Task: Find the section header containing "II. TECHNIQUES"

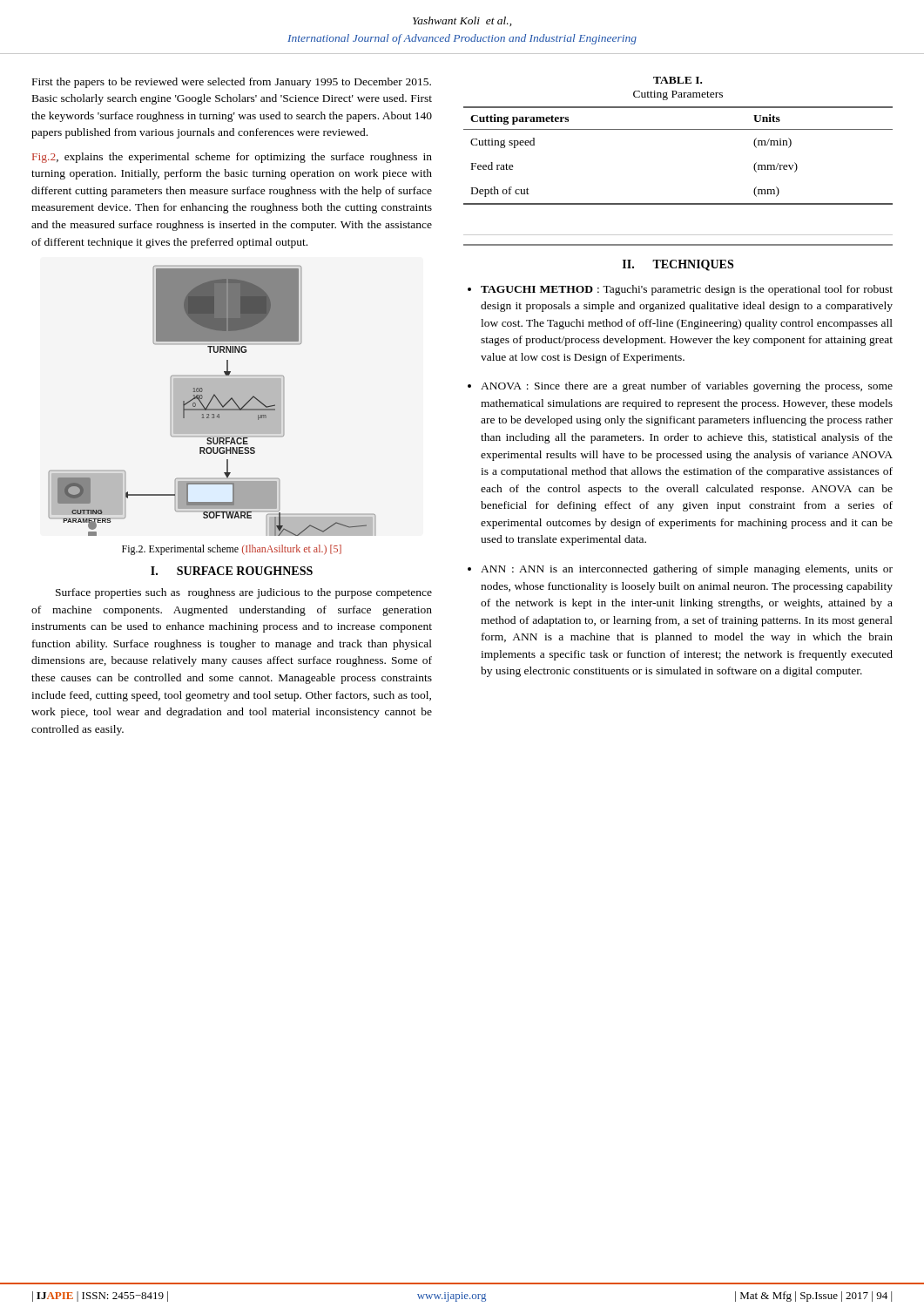Action: [678, 264]
